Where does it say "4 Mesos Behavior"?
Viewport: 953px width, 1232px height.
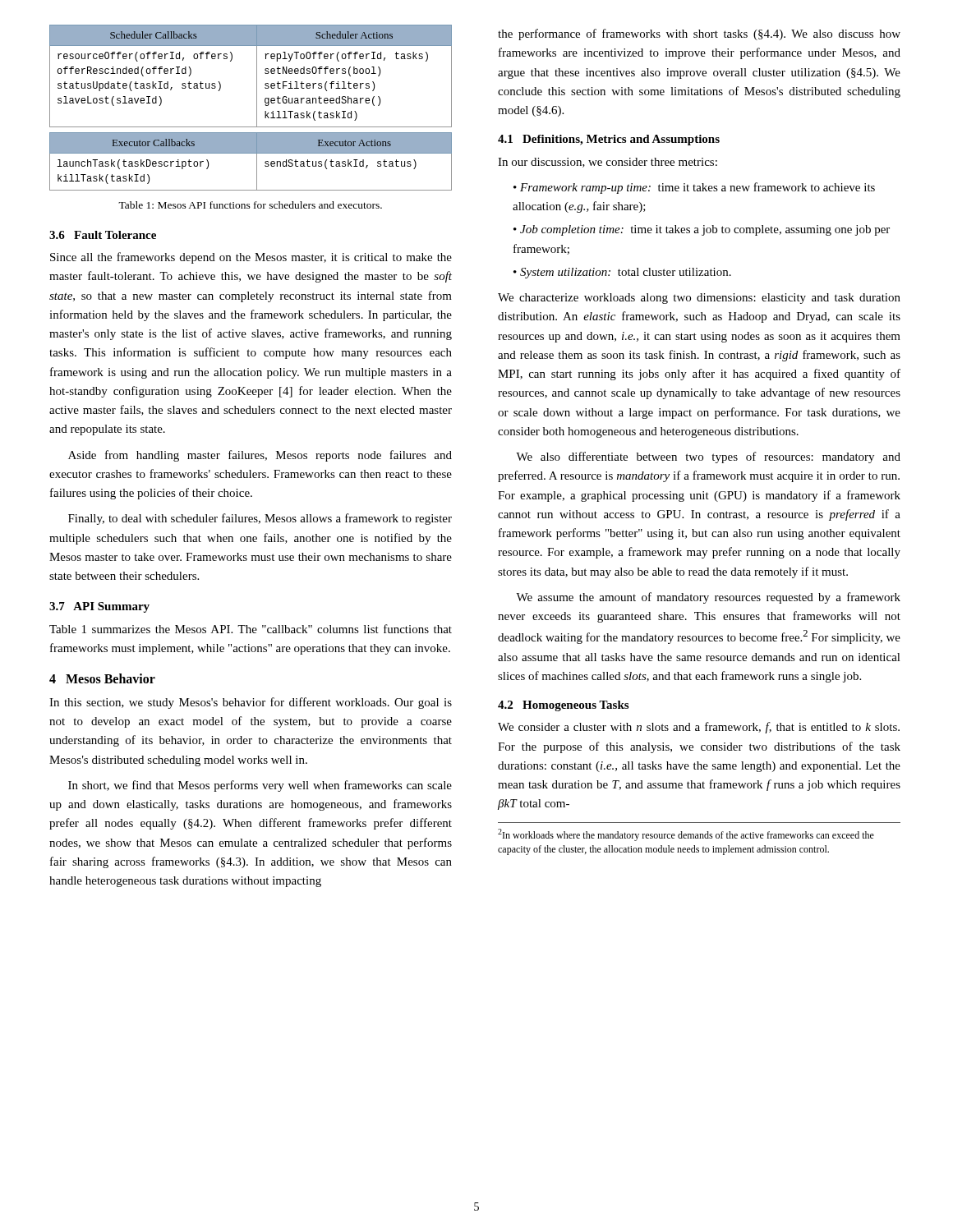(102, 678)
